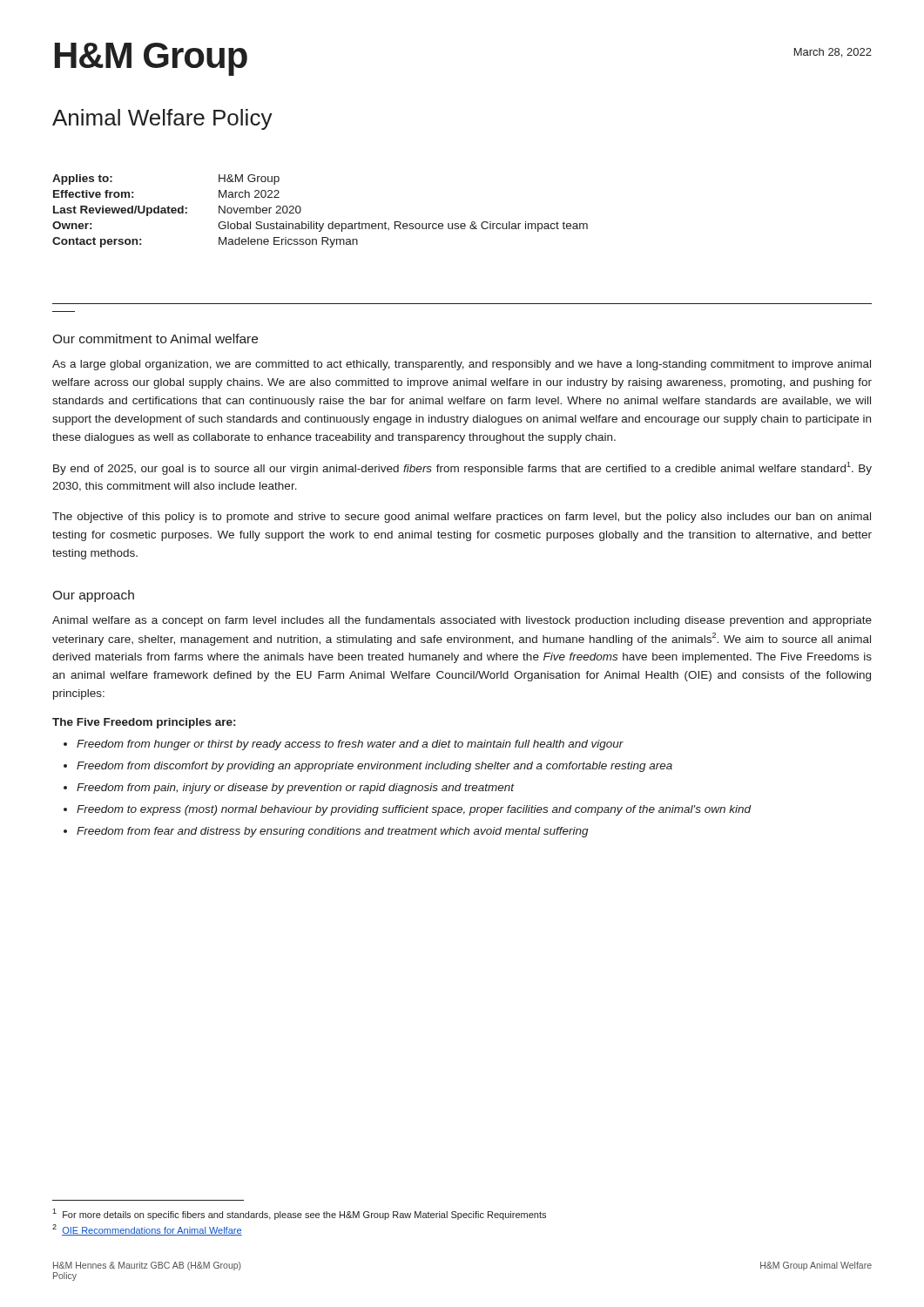The height and width of the screenshot is (1307, 924).
Task: Navigate to the text starting "The Five Freedom principles are:"
Action: point(144,722)
